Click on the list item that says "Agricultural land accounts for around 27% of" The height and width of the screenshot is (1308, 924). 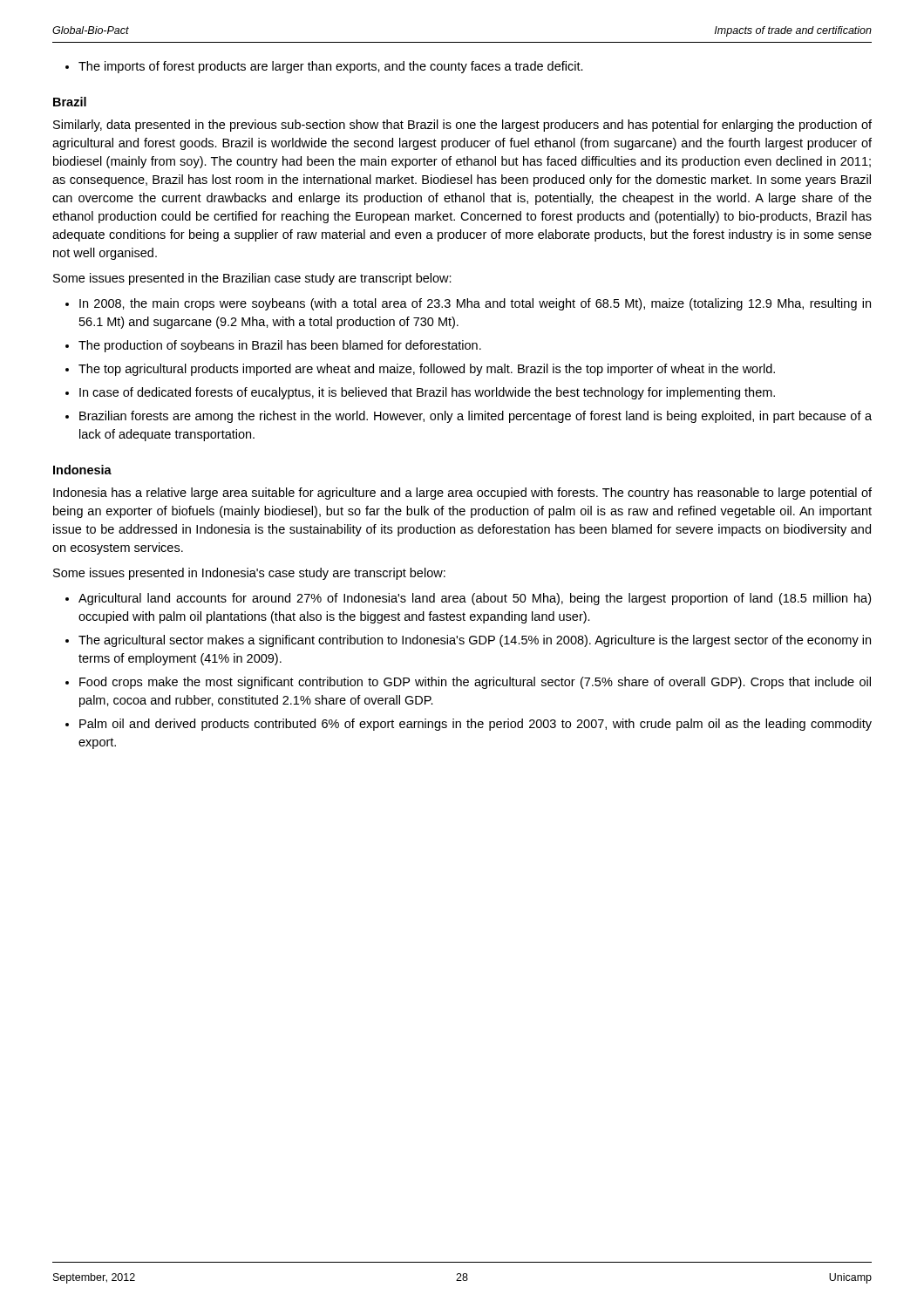(x=475, y=608)
